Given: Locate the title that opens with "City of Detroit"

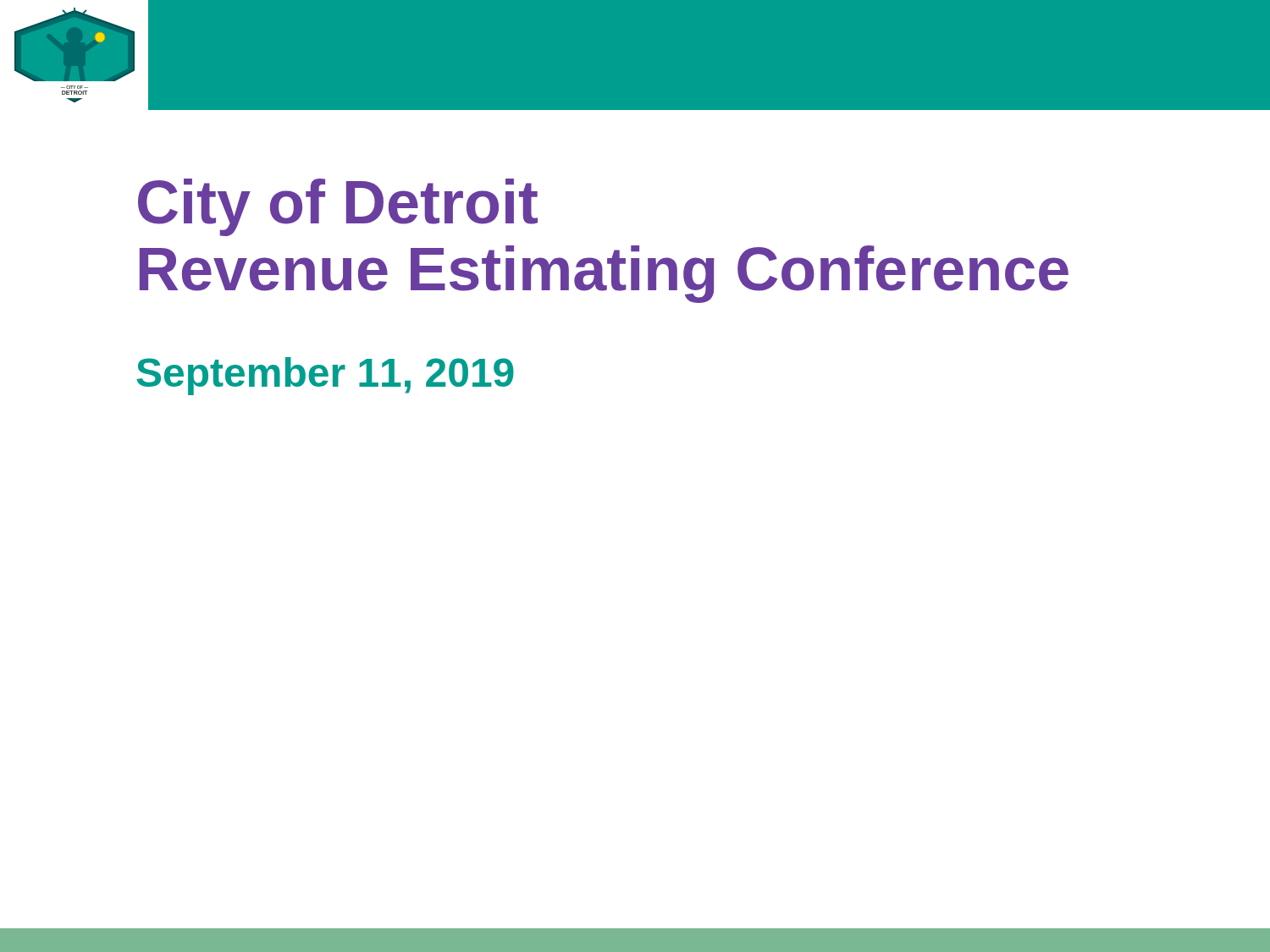Looking at the screenshot, I should click(x=644, y=236).
